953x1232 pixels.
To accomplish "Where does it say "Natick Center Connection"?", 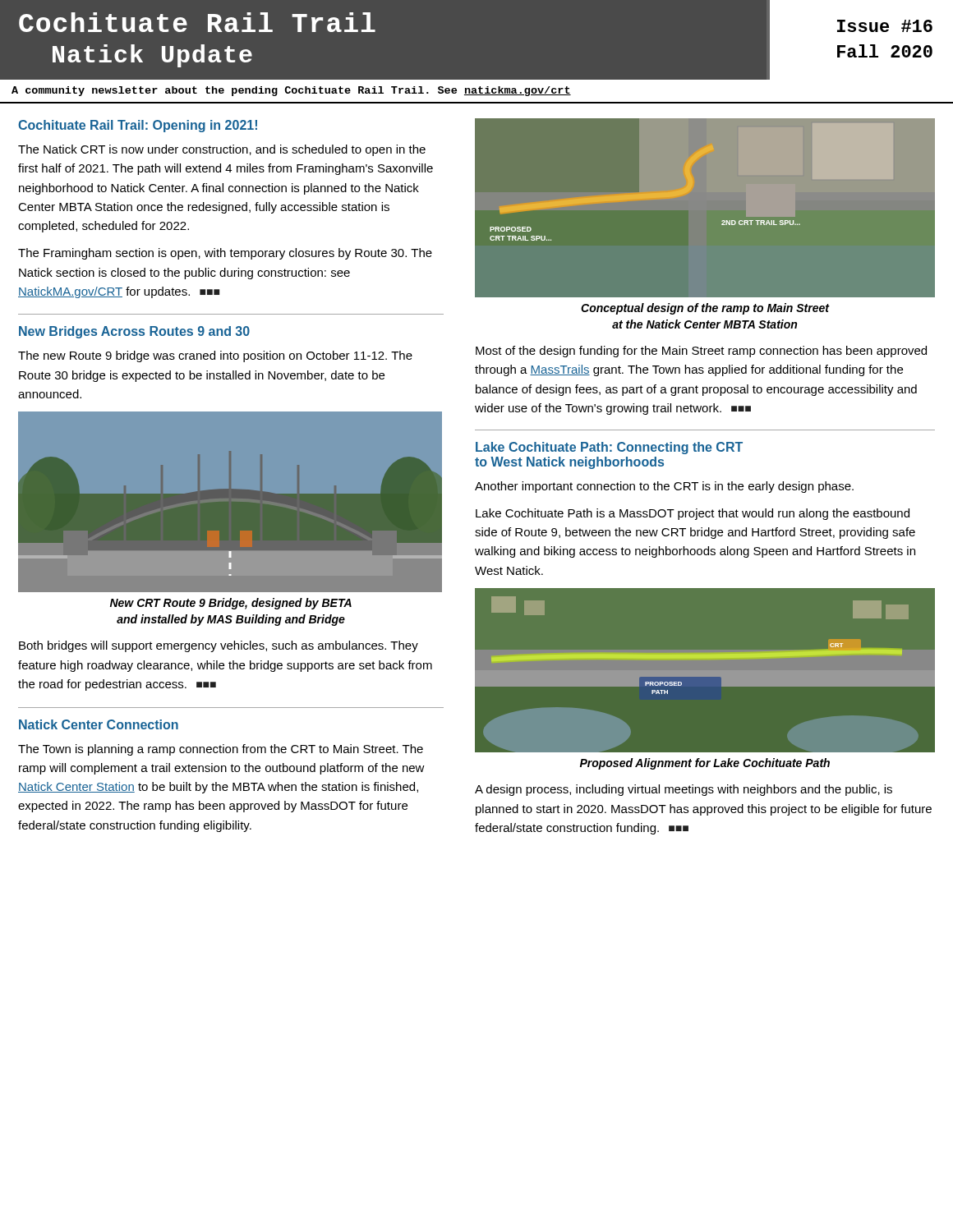I will pyautogui.click(x=98, y=724).
